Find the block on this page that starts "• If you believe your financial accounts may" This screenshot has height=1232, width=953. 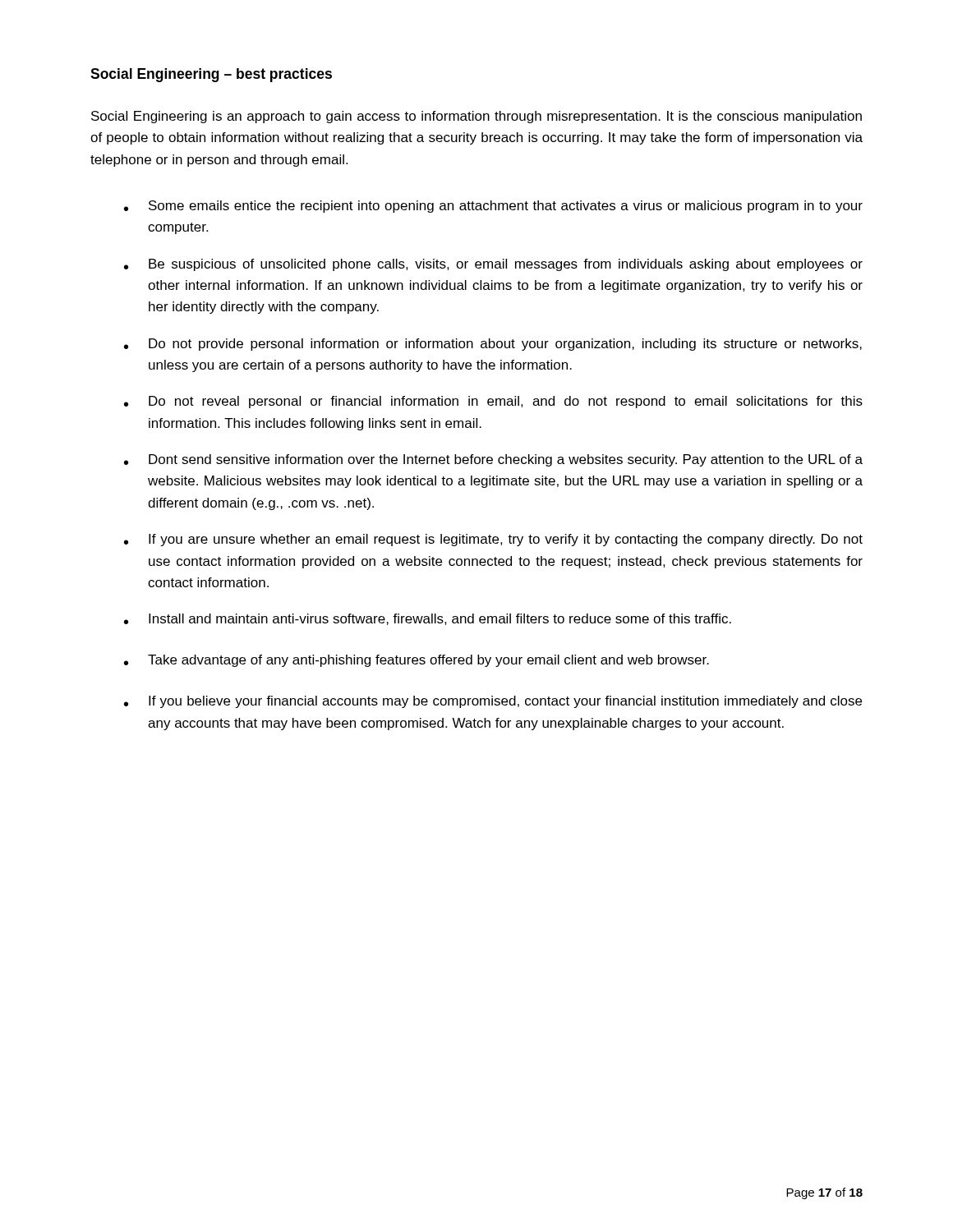point(493,713)
